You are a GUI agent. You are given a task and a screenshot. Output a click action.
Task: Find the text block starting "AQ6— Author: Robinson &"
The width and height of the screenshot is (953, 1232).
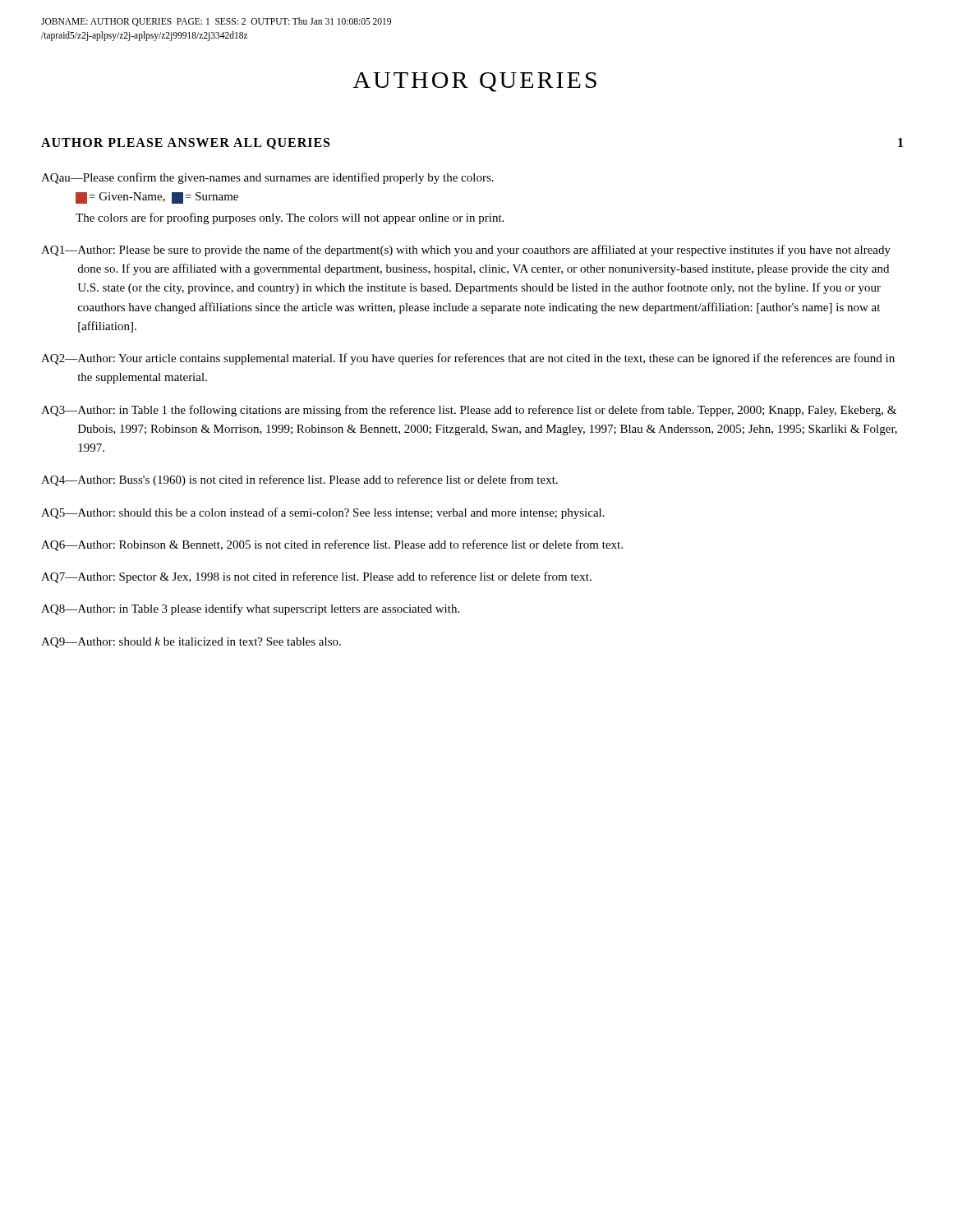[x=476, y=545]
